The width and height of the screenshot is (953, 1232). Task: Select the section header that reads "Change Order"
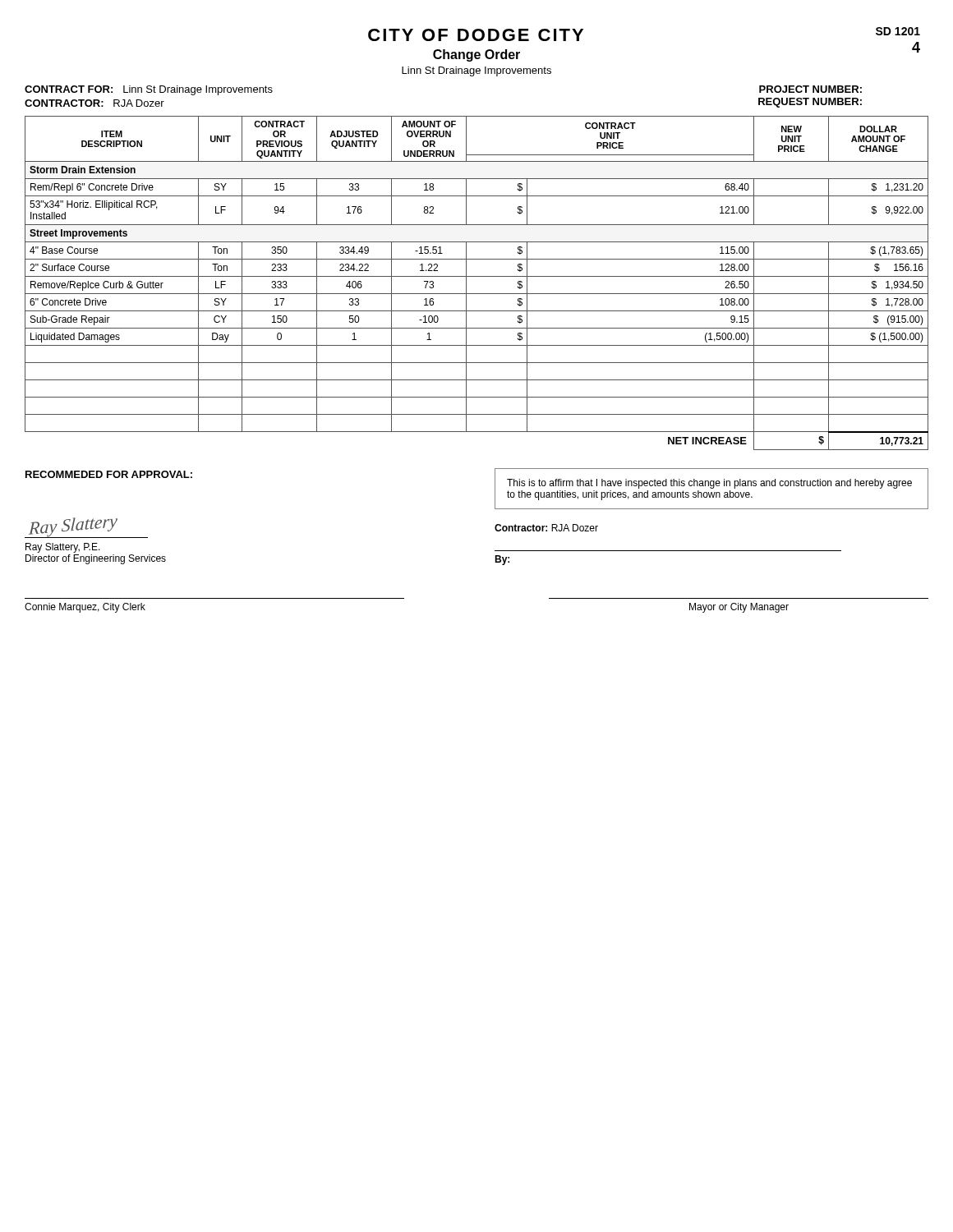pos(476,55)
